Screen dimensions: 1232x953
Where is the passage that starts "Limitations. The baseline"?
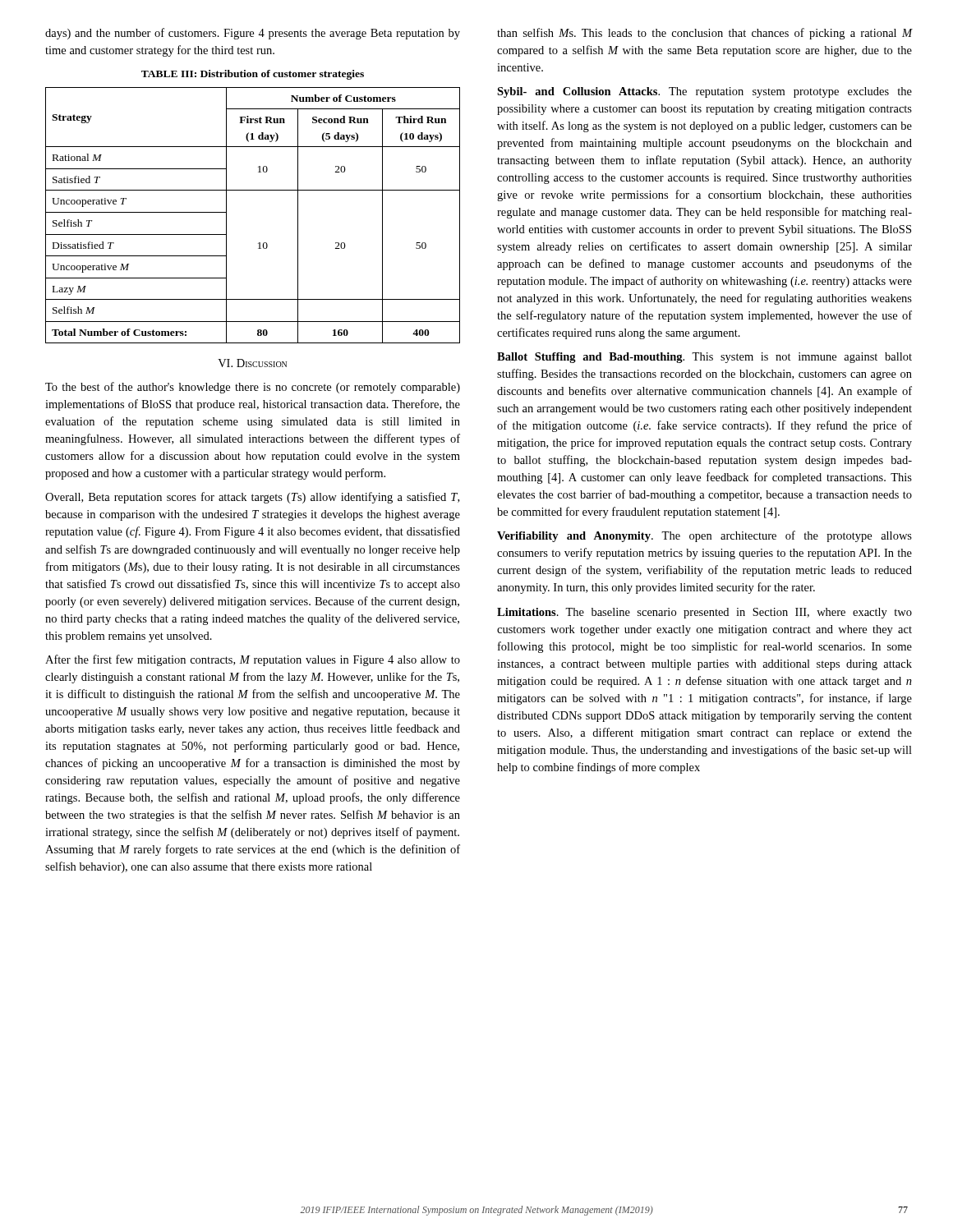pyautogui.click(x=705, y=689)
